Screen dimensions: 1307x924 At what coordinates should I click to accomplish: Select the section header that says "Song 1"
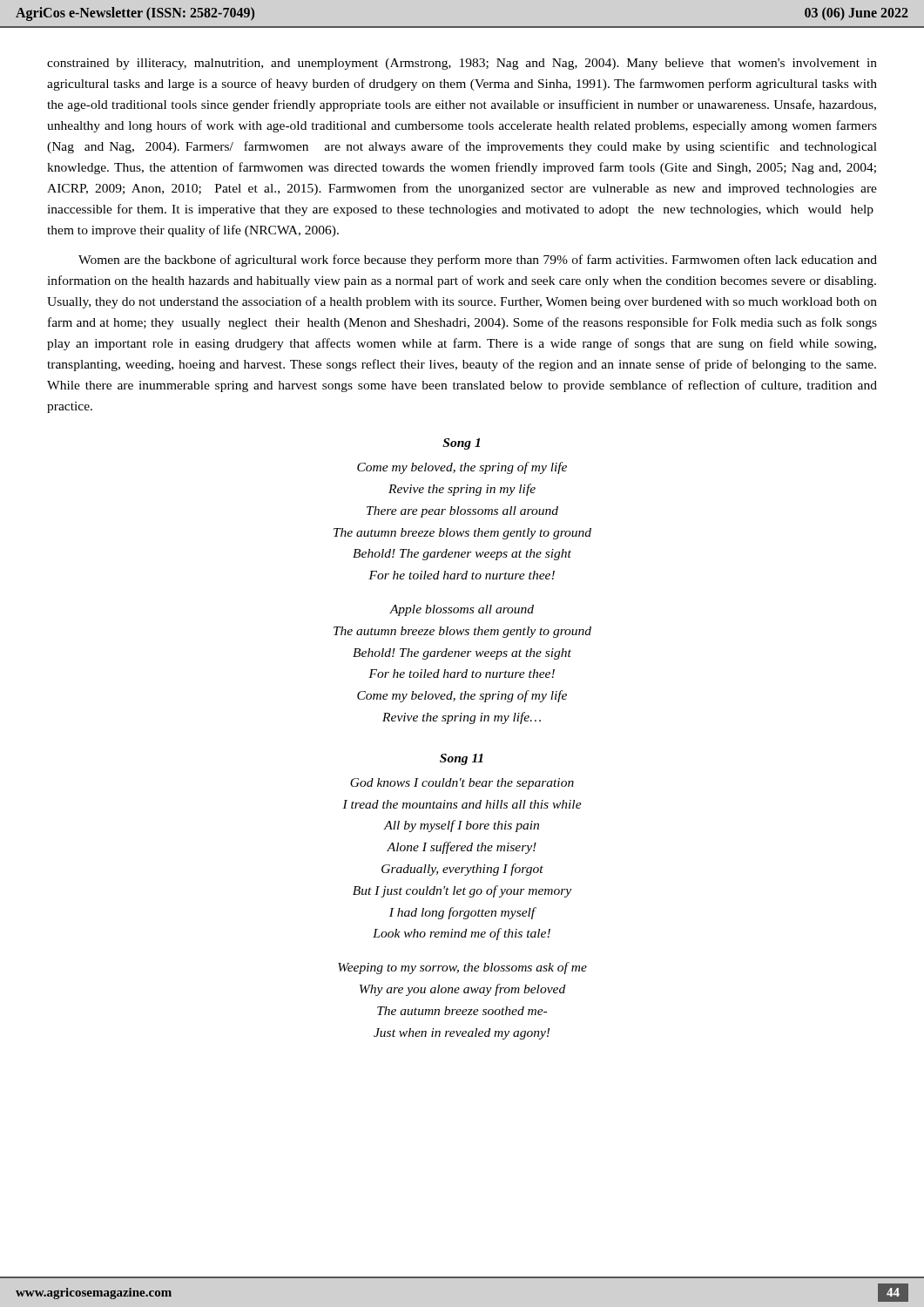tap(462, 442)
